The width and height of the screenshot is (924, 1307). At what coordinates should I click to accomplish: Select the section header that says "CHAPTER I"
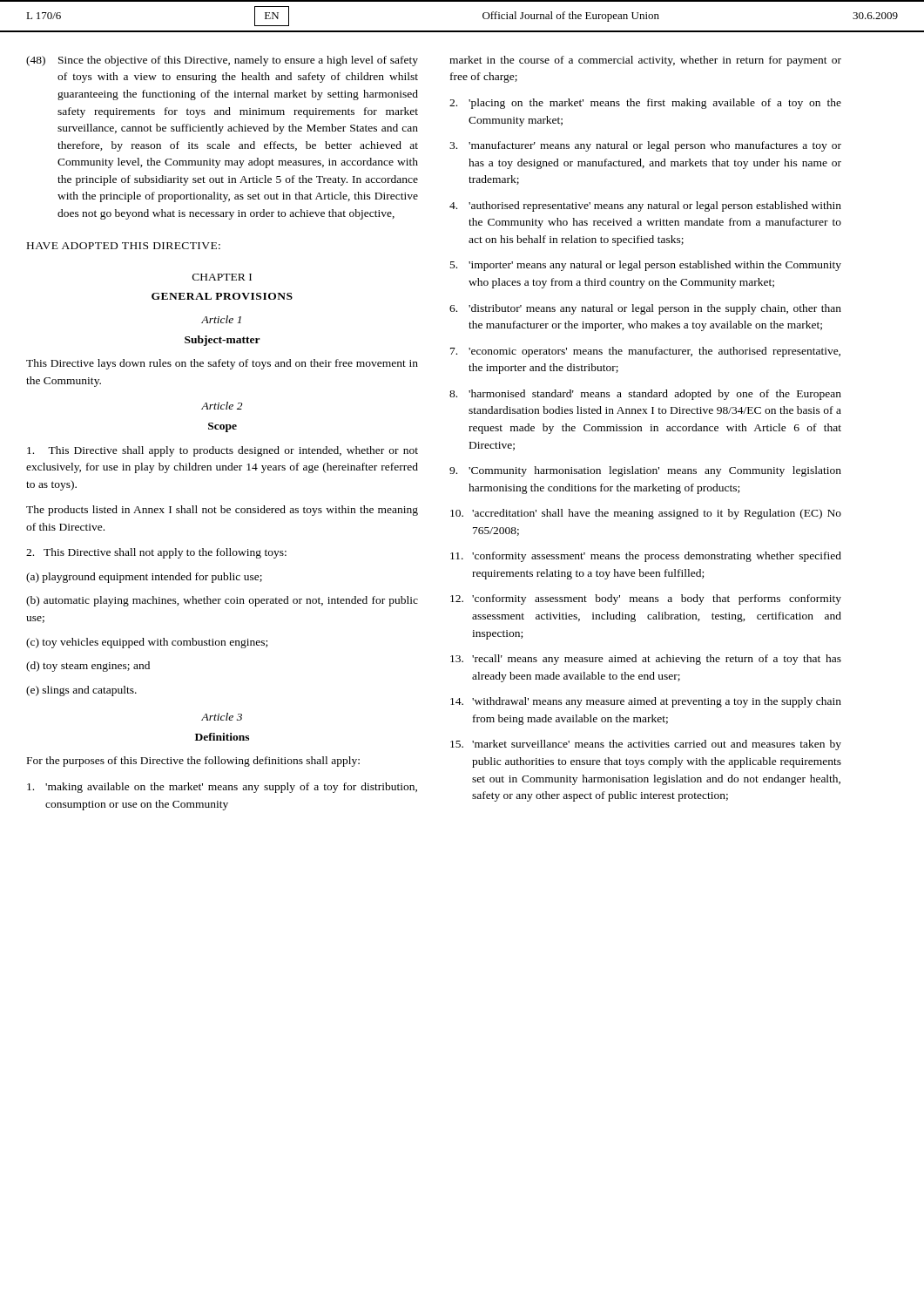point(222,277)
